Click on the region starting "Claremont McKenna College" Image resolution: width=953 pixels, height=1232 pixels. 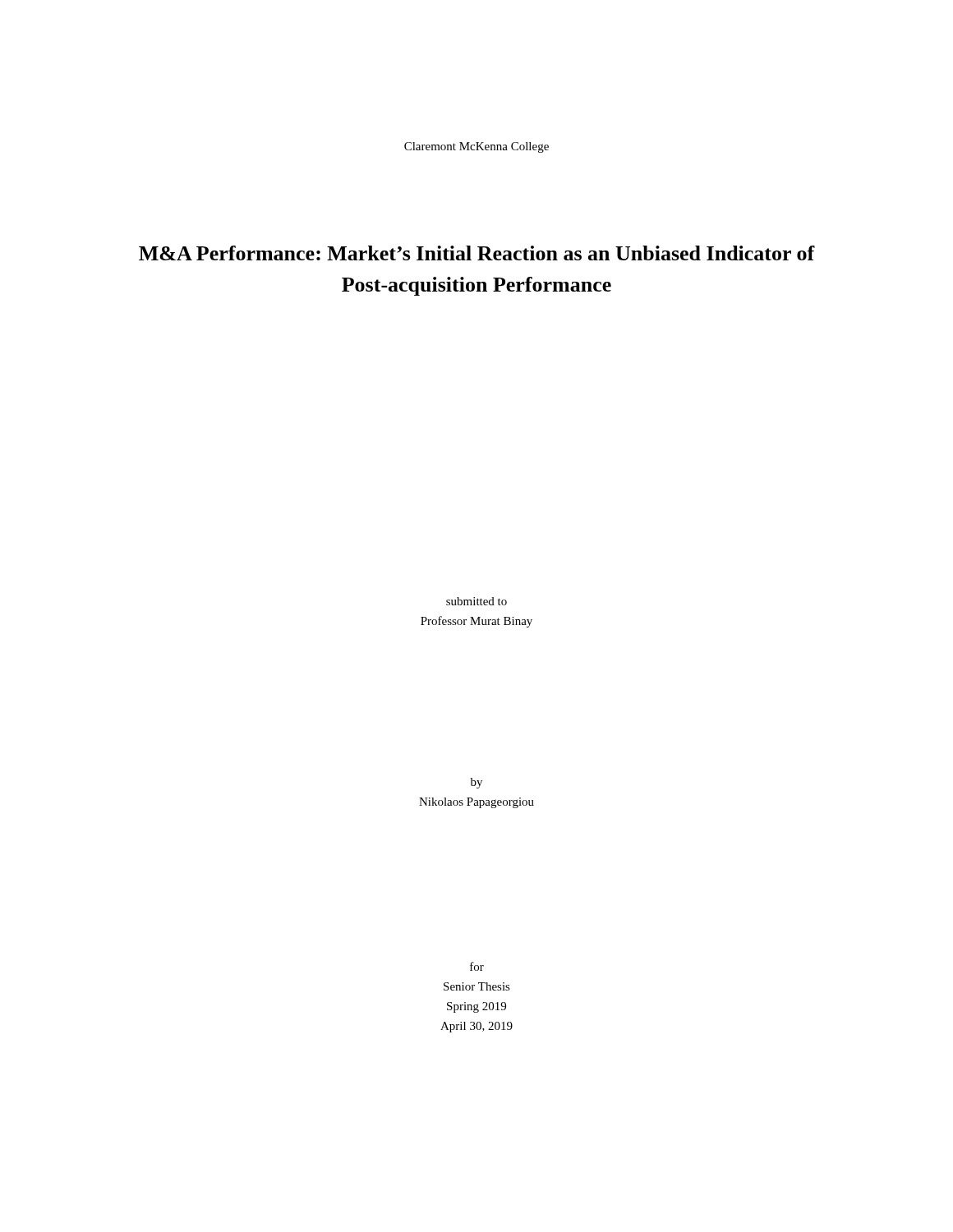pyautogui.click(x=476, y=146)
